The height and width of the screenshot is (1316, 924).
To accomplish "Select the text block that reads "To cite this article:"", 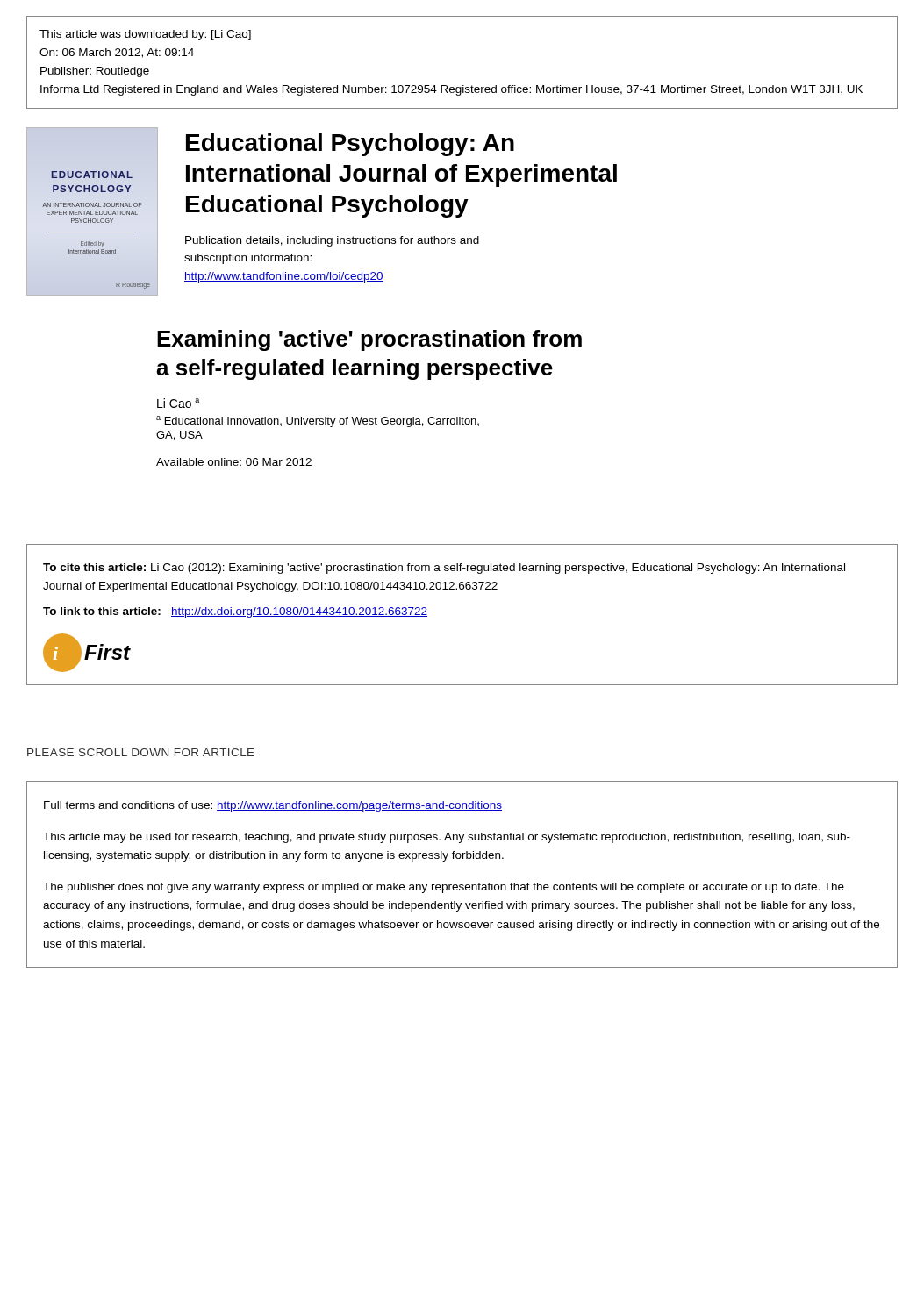I will 444,569.
